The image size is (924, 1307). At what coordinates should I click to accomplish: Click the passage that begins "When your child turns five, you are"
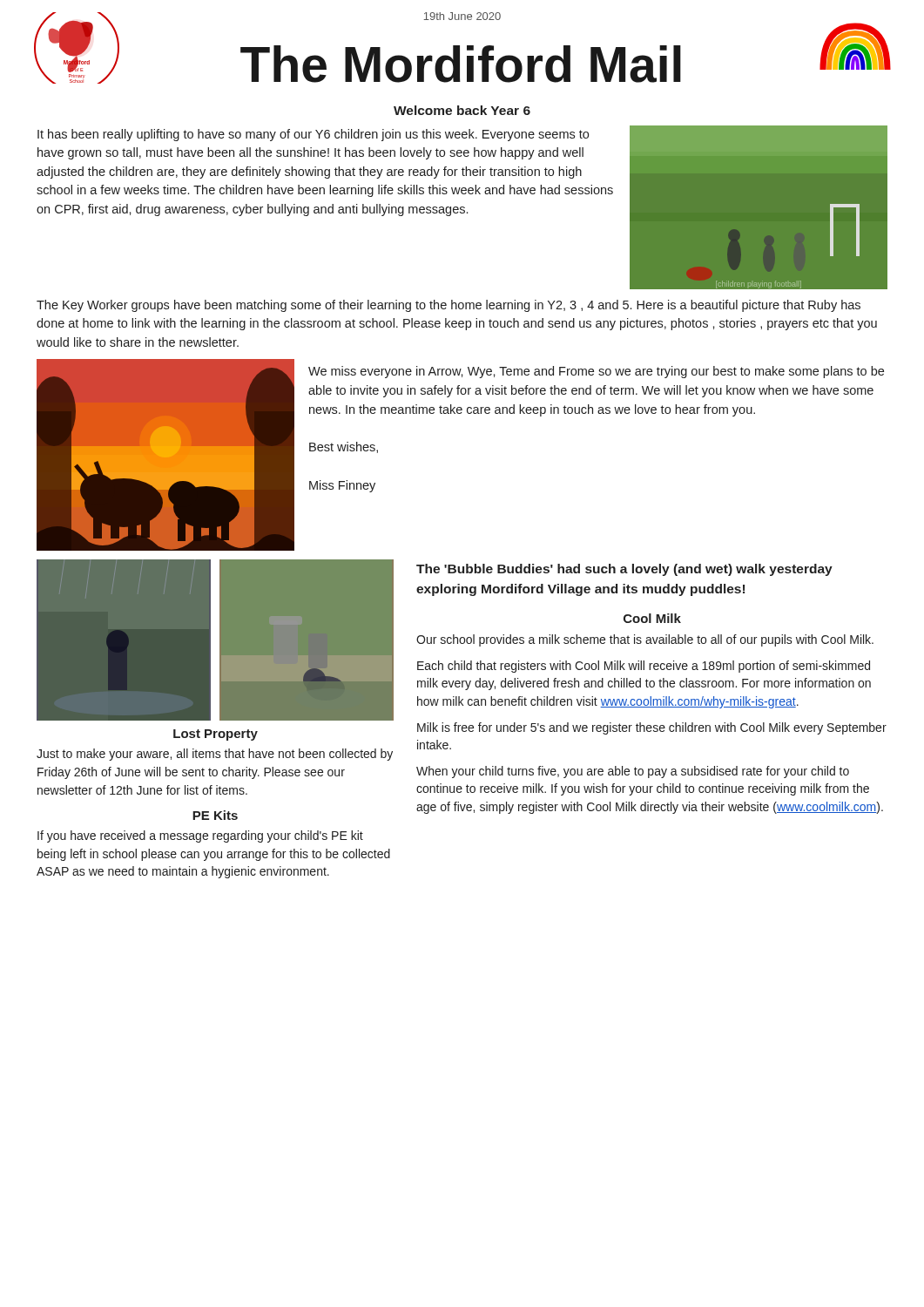(x=650, y=789)
